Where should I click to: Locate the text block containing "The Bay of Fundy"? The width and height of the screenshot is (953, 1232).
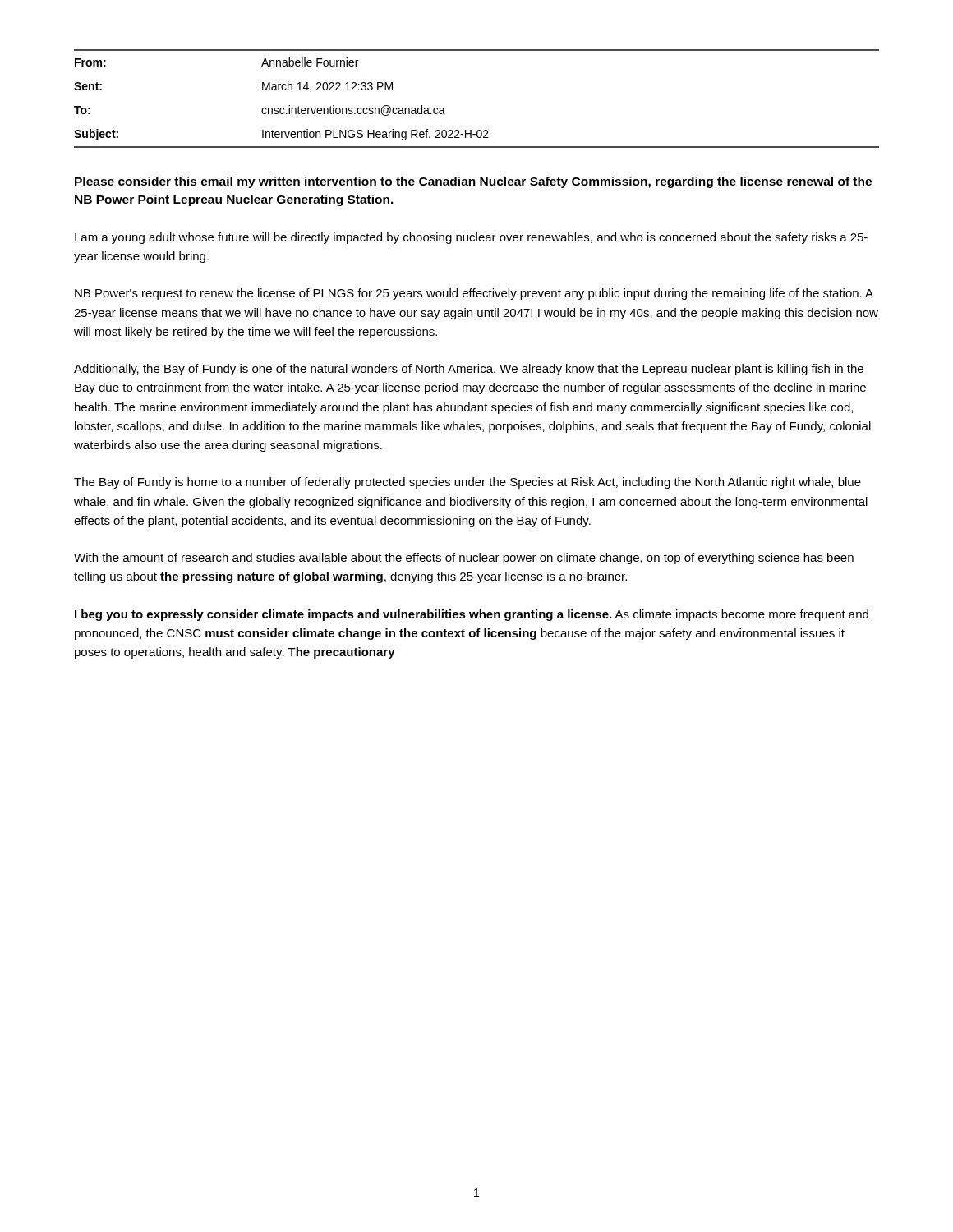471,501
